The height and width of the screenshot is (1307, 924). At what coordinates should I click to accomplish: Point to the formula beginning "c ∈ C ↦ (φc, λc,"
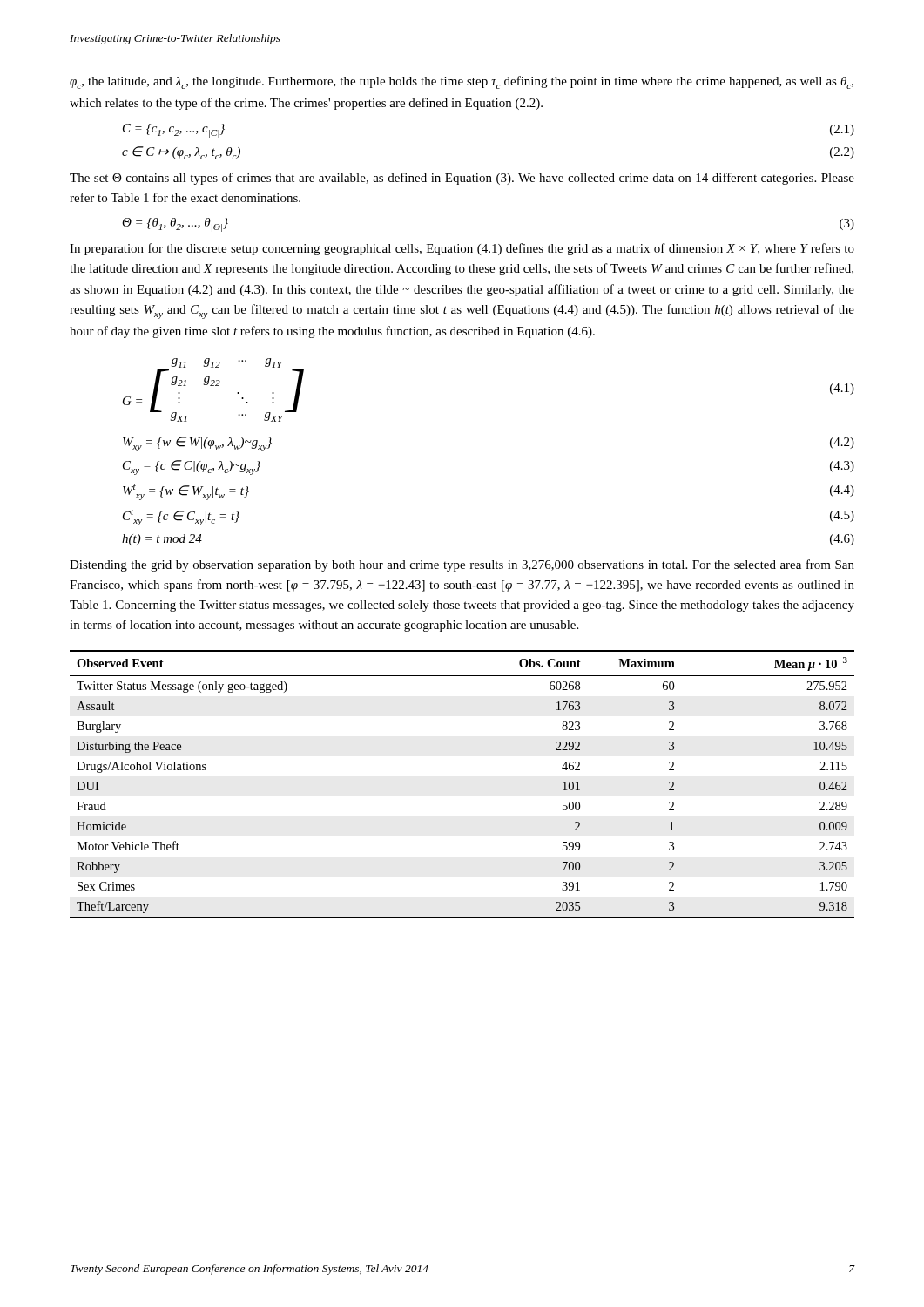181,153
